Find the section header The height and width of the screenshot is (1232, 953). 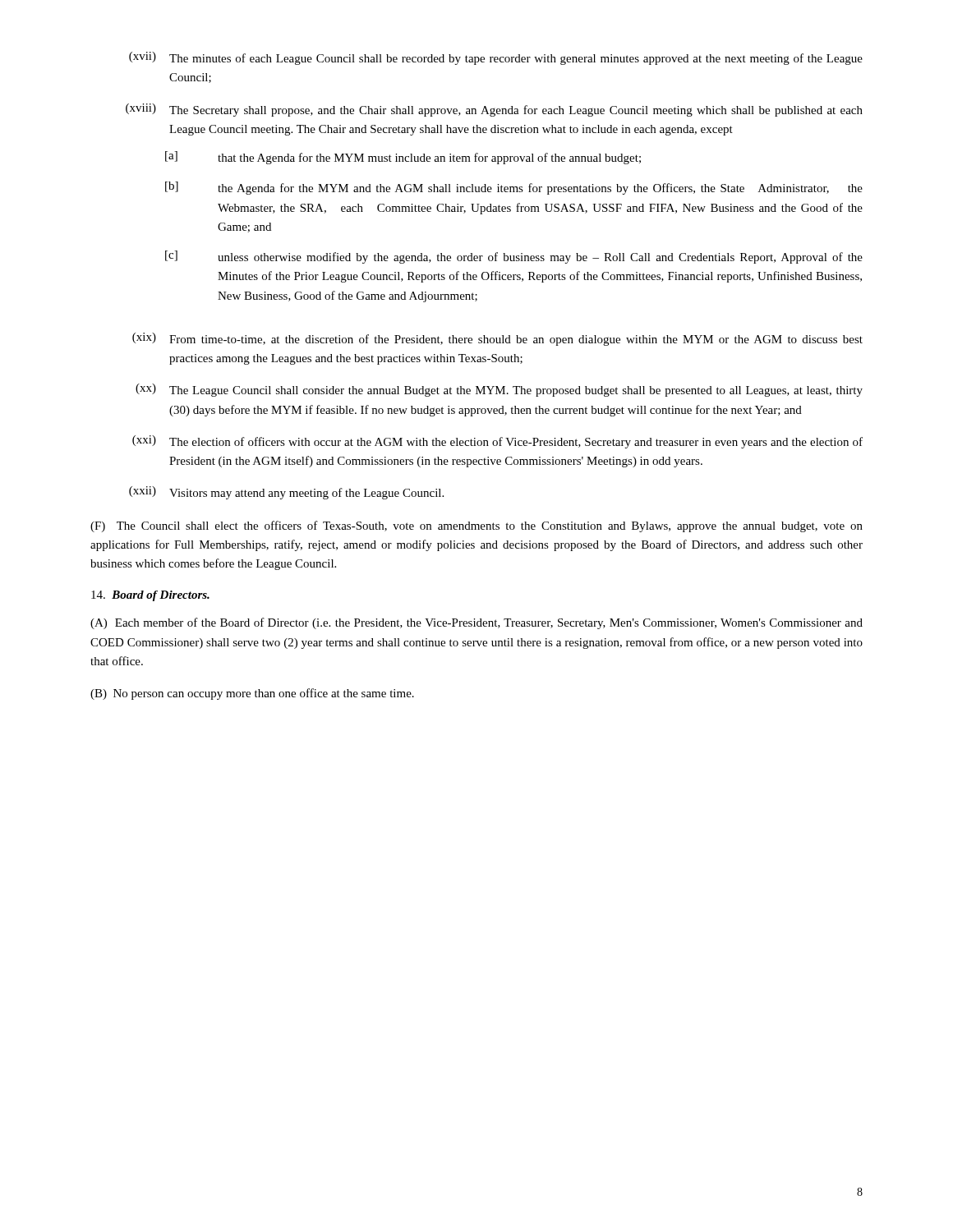(150, 595)
